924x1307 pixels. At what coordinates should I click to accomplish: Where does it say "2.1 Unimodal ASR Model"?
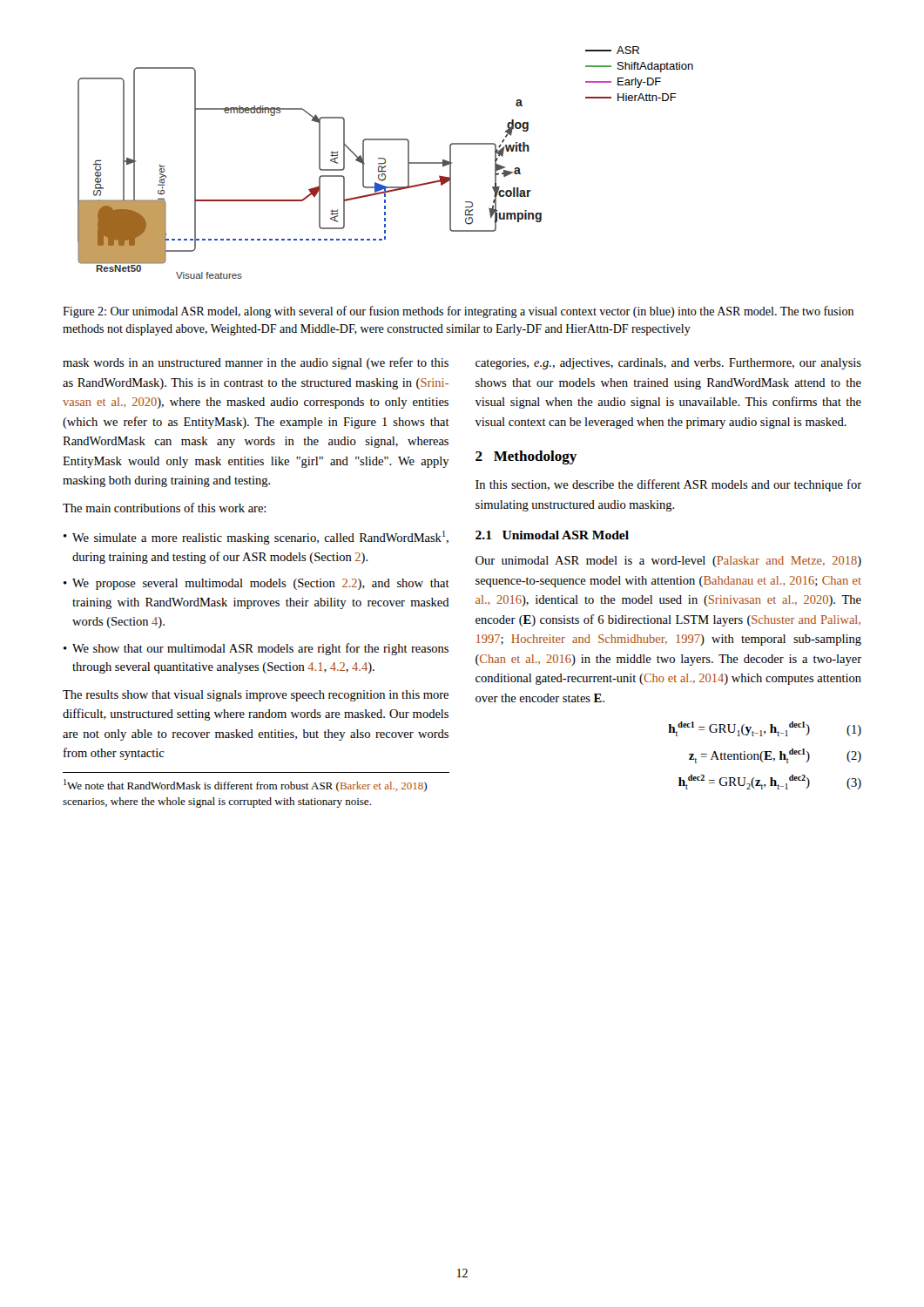pos(552,535)
